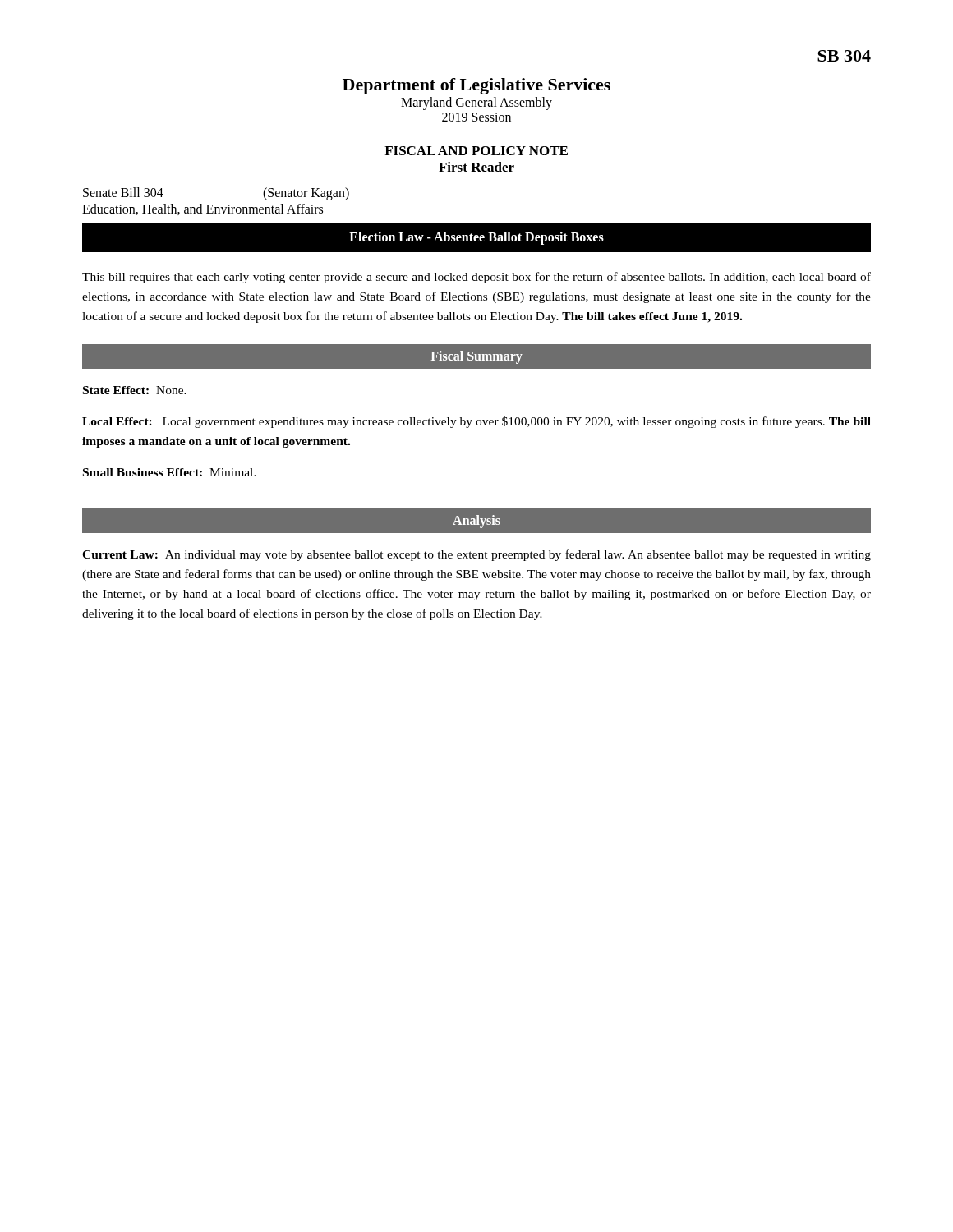Viewport: 953px width, 1232px height.
Task: Click on the text block containing "Current Law: An individual"
Action: 476,584
